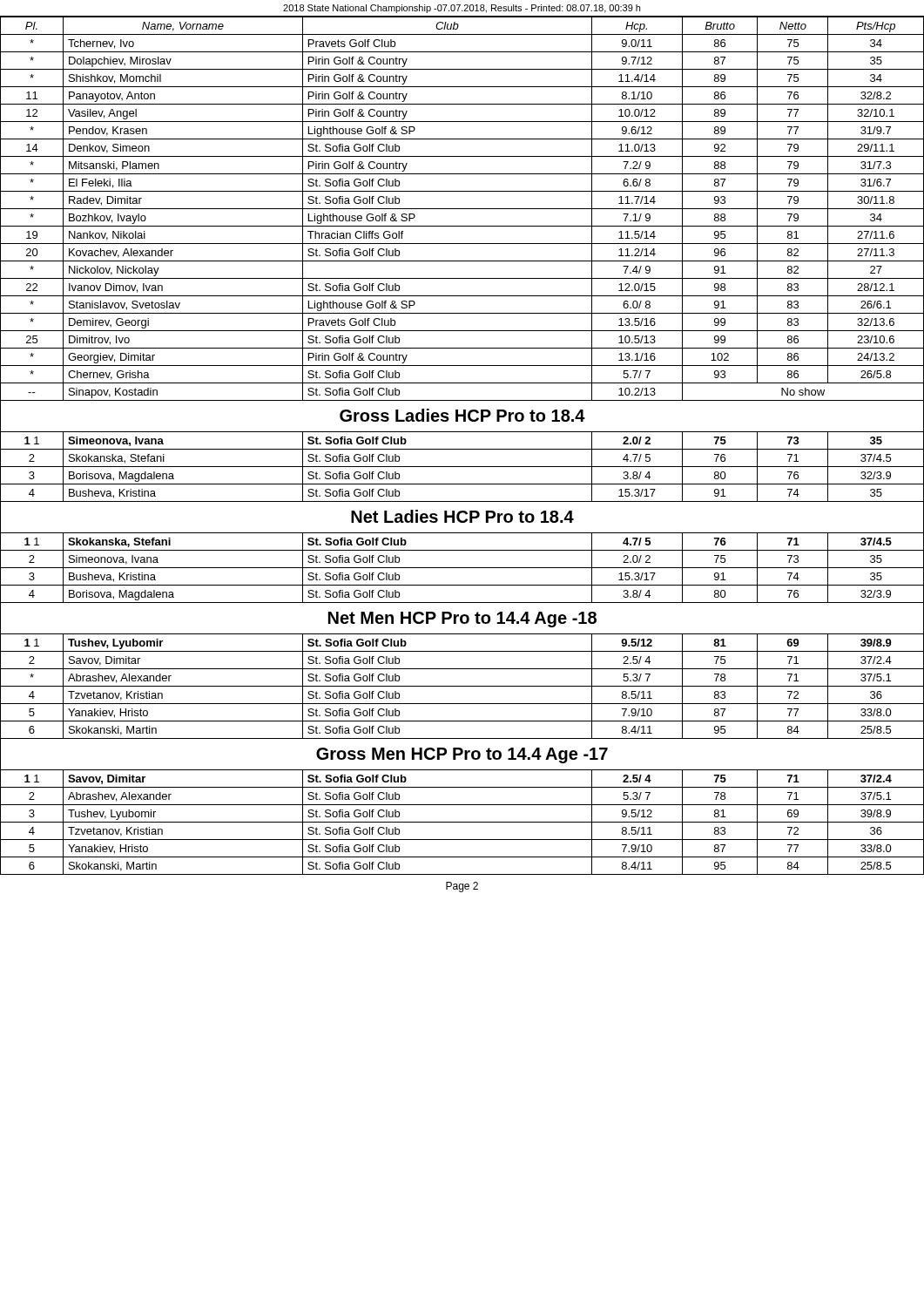Screen dimensions: 1307x924
Task: Find the table that mentions "Mitsanski, Plamen"
Action: [462, 209]
